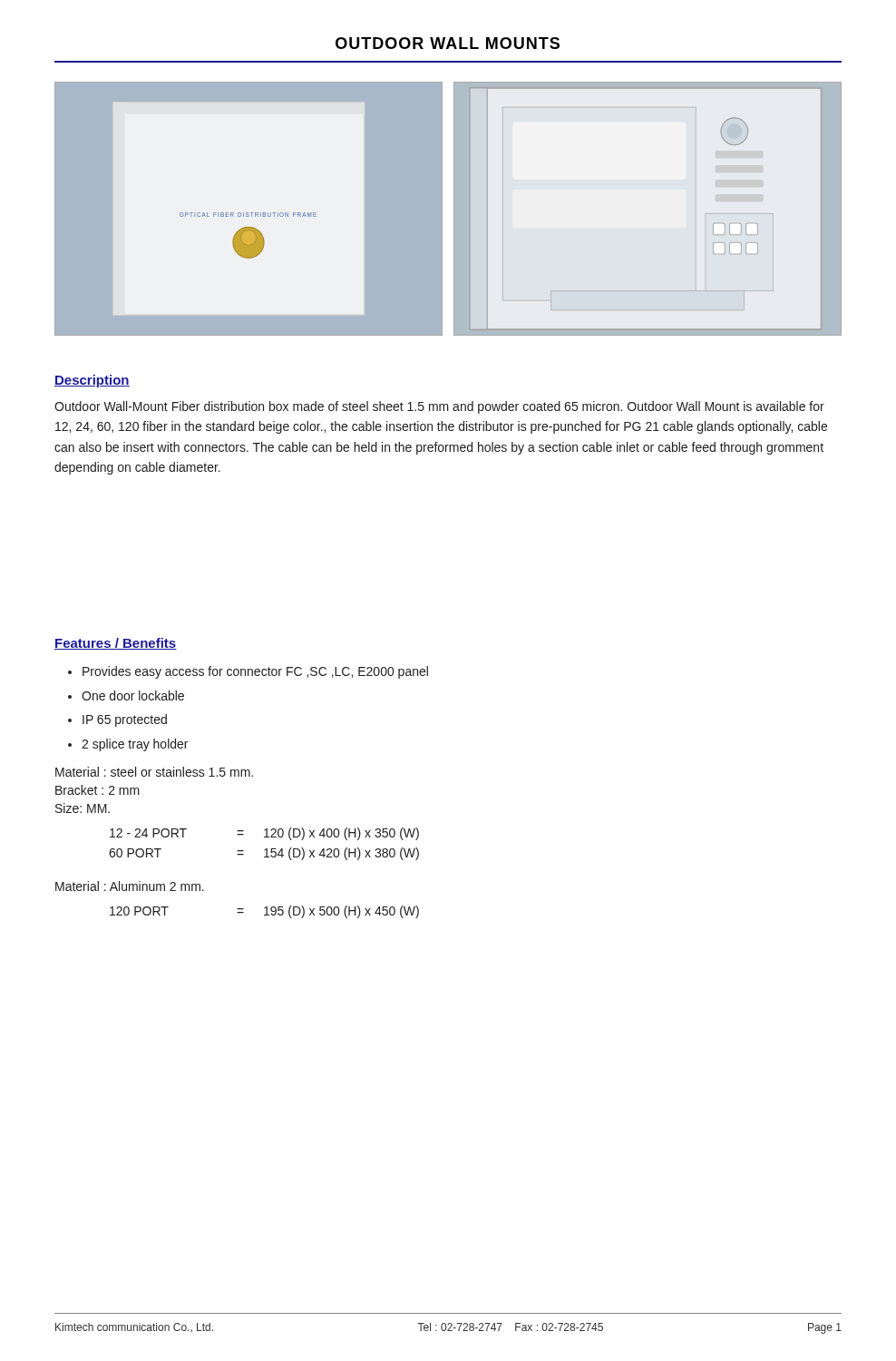Select the list item containing "Provides easy access for"
Viewport: 896px width, 1361px height.
tap(255, 671)
